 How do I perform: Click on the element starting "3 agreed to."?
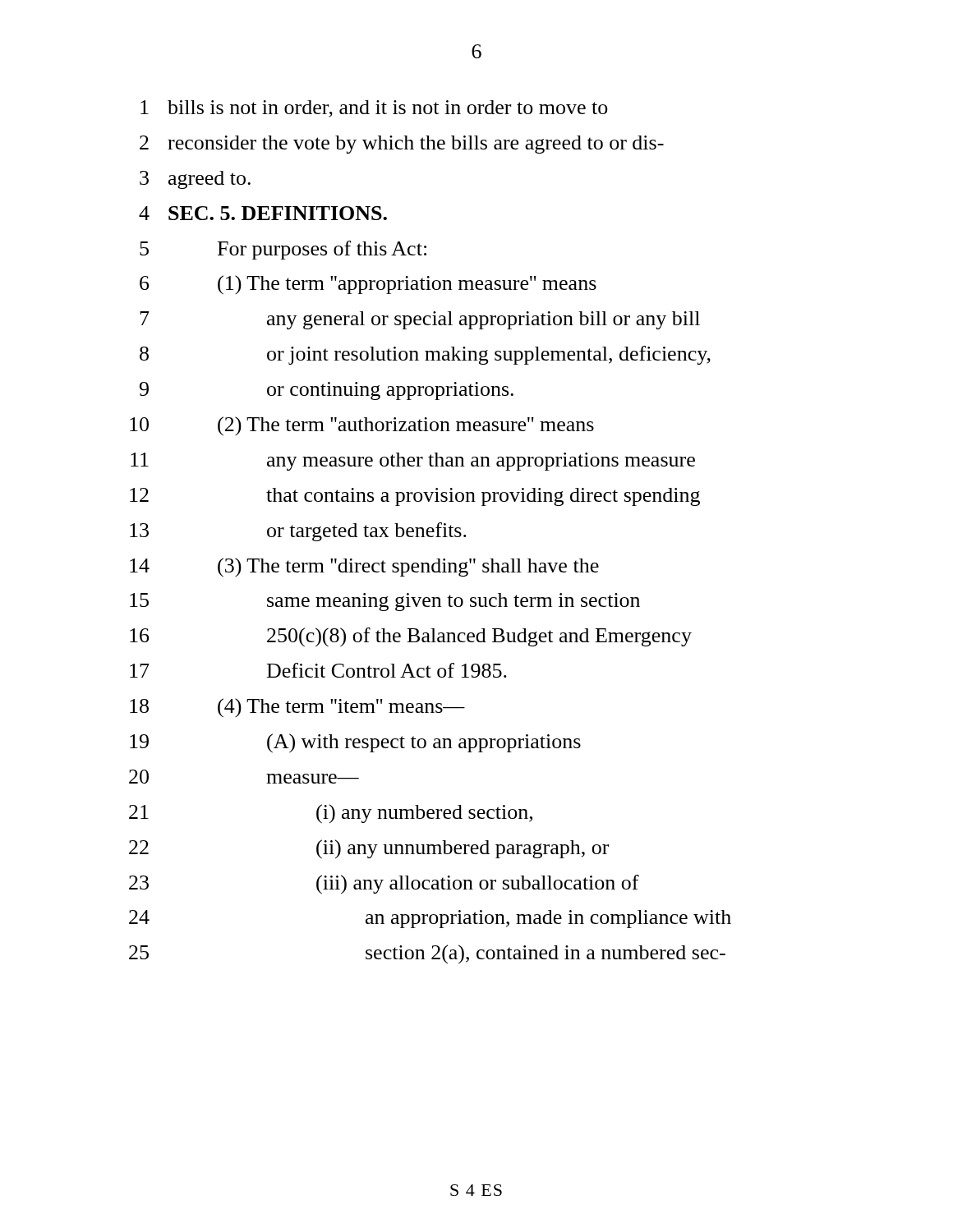click(195, 180)
